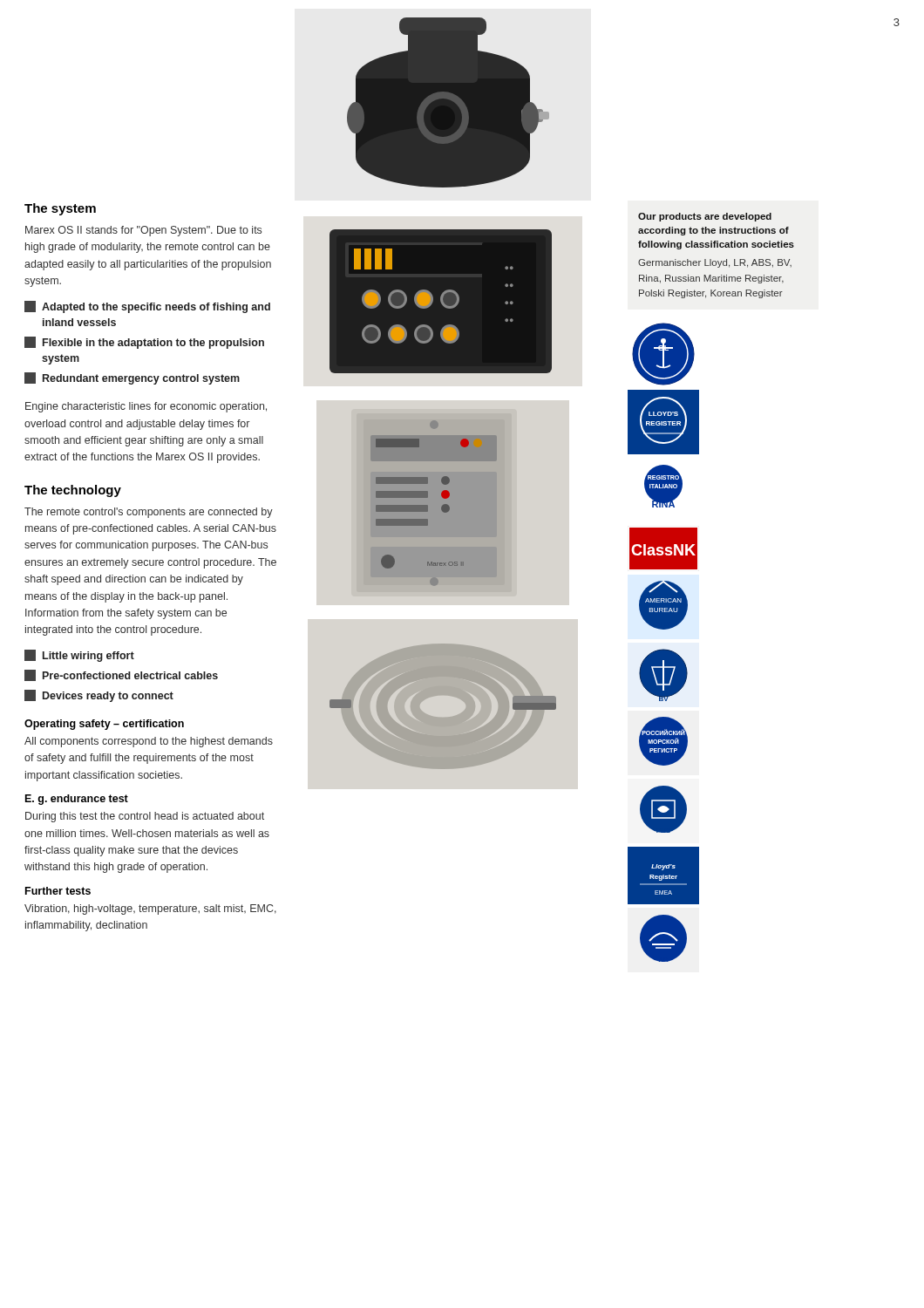The width and height of the screenshot is (924, 1308).
Task: Point to the element starting "Our products are"
Action: coord(716,230)
